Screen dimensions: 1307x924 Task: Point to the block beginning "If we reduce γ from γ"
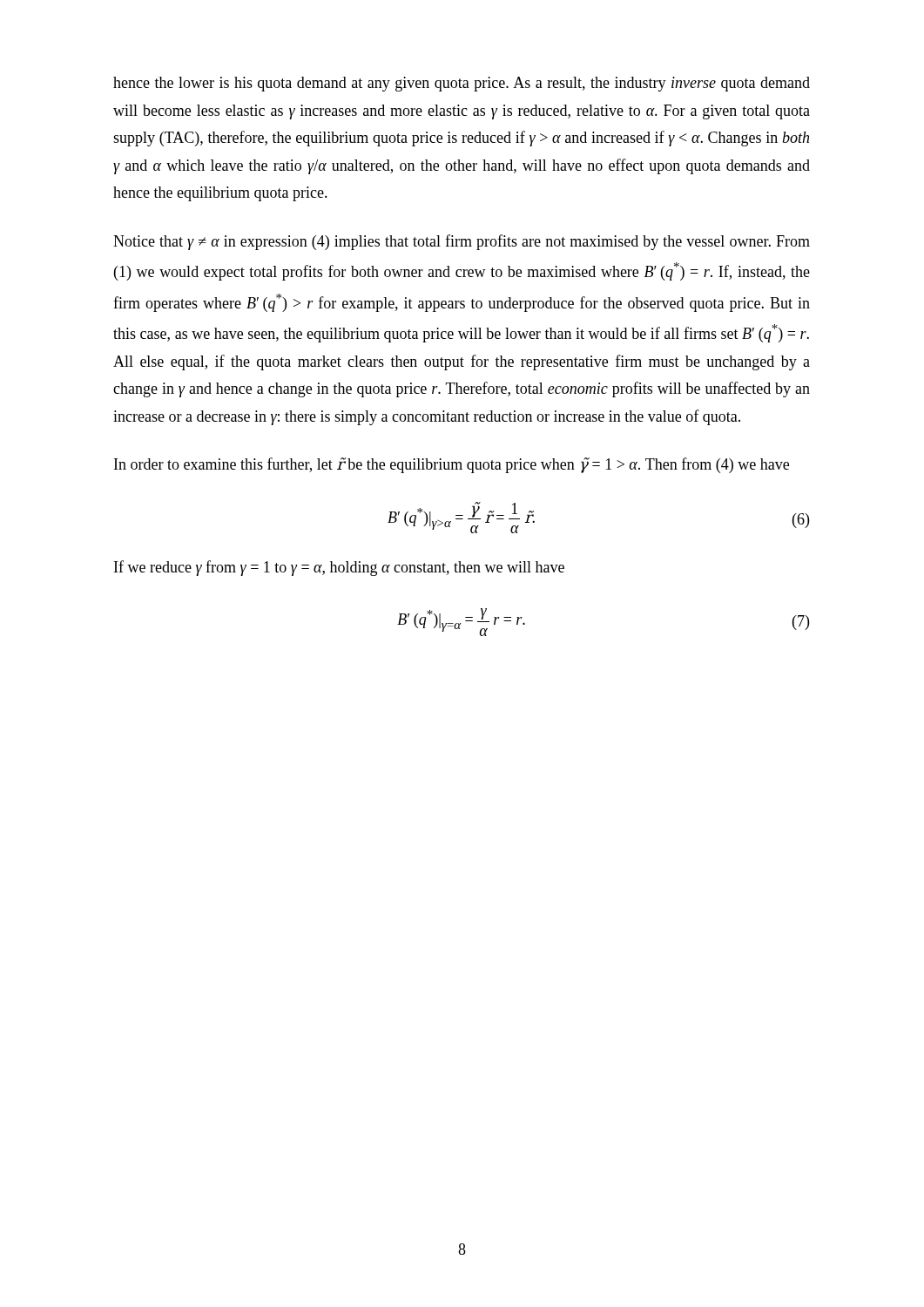(462, 568)
